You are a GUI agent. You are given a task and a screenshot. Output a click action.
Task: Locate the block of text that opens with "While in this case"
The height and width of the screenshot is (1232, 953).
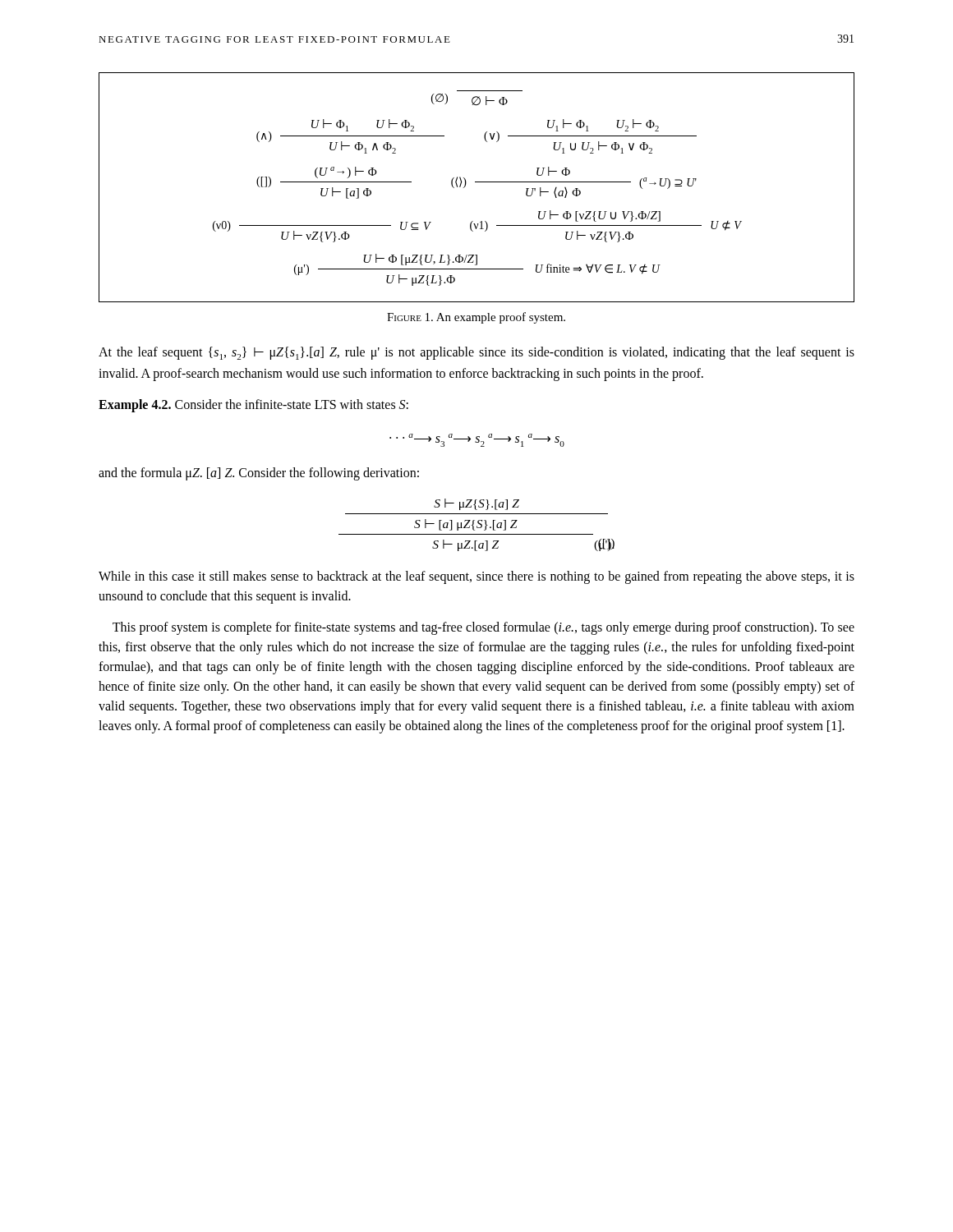coord(476,586)
